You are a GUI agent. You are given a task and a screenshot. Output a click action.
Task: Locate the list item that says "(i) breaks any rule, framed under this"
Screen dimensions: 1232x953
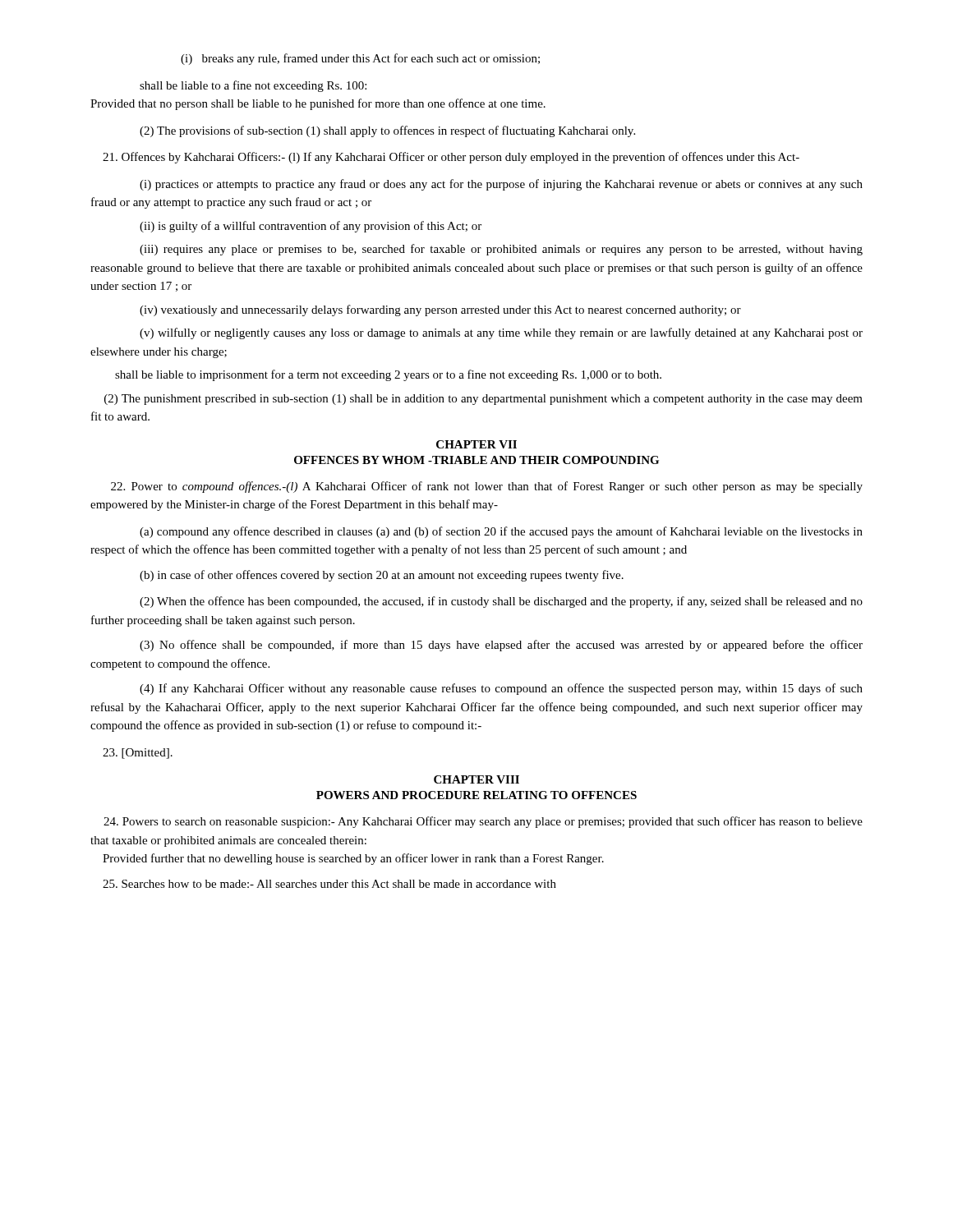361,58
